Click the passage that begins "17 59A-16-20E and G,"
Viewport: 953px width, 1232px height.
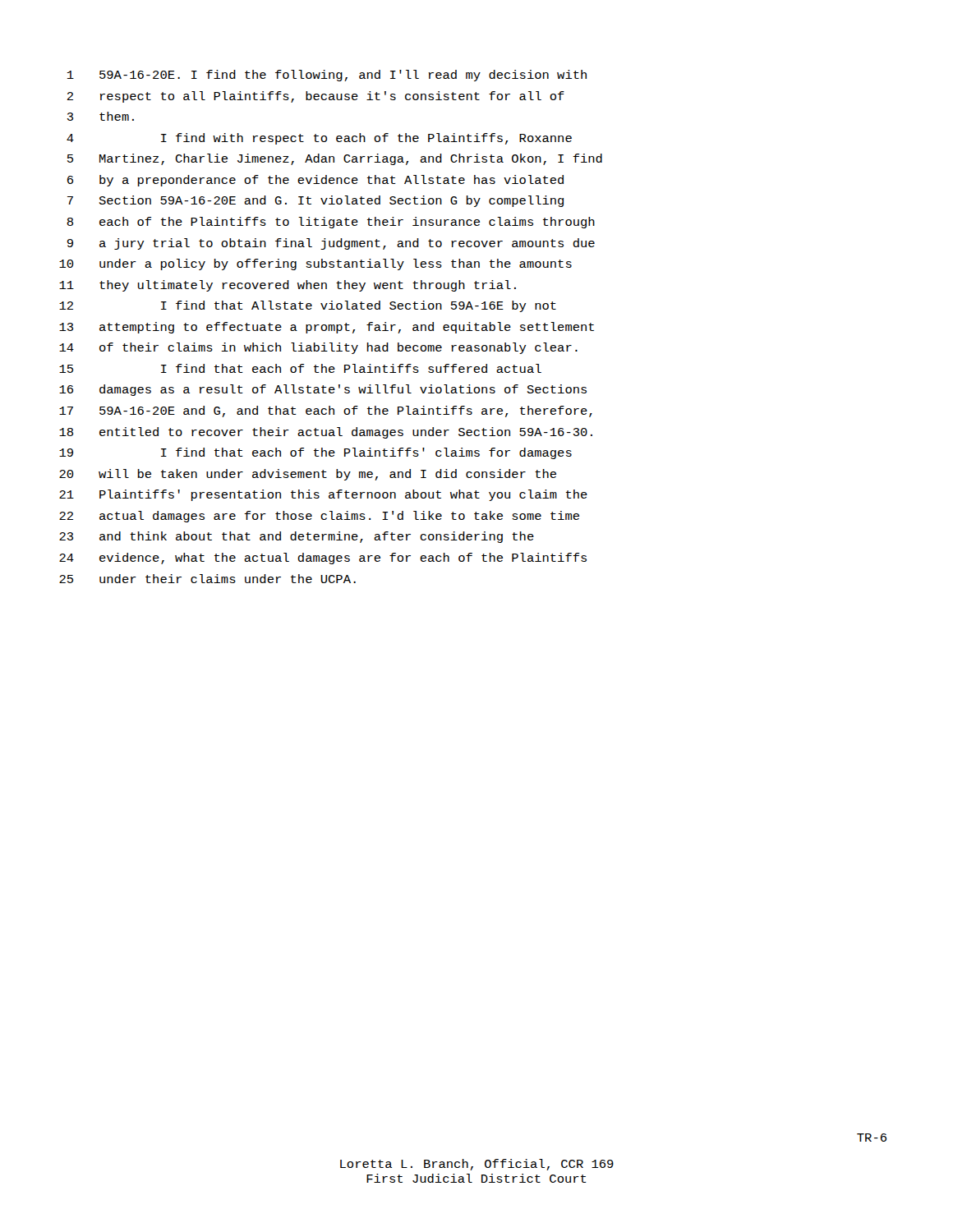pos(476,412)
